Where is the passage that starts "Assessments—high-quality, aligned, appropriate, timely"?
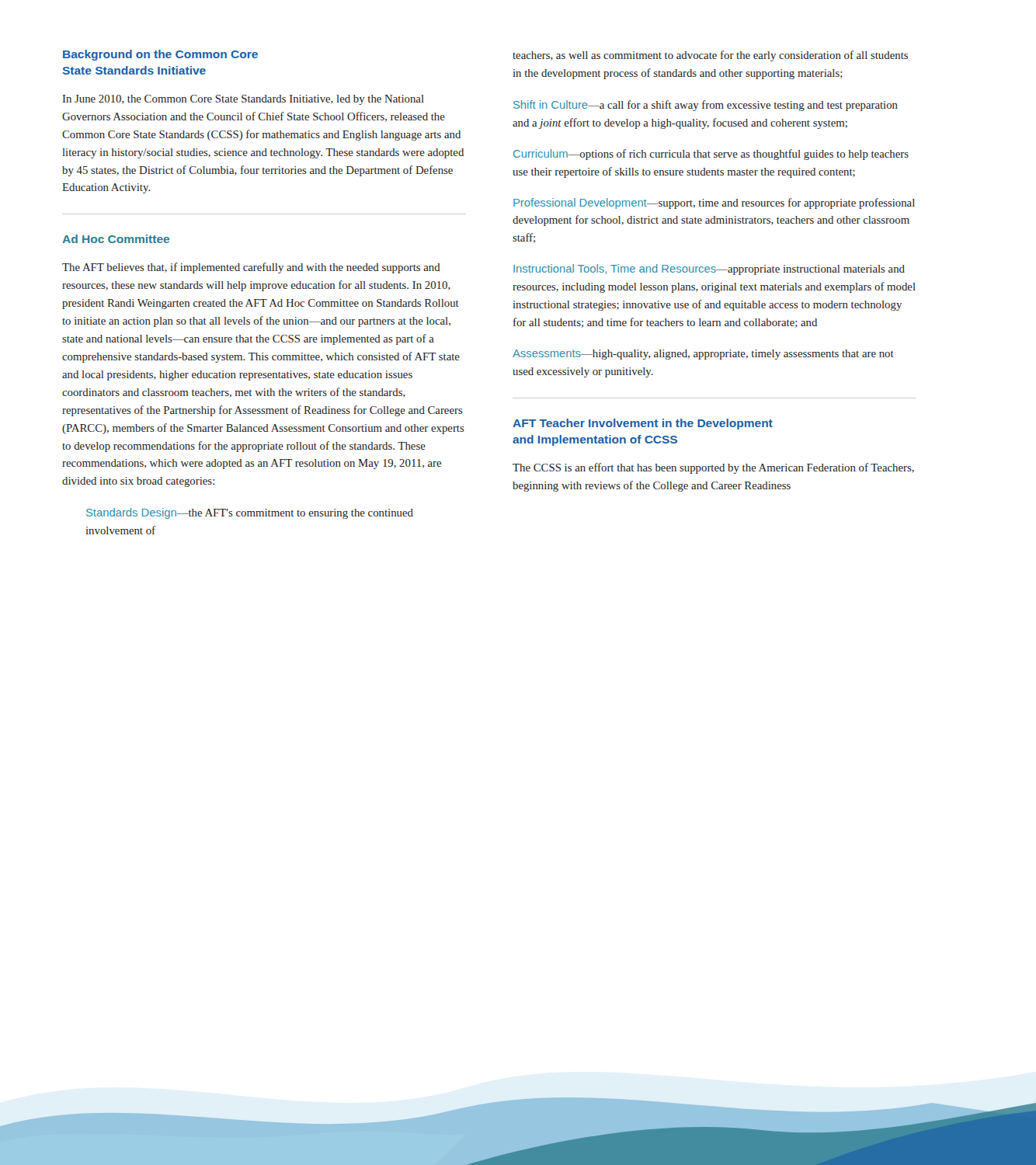 pyautogui.click(x=715, y=363)
